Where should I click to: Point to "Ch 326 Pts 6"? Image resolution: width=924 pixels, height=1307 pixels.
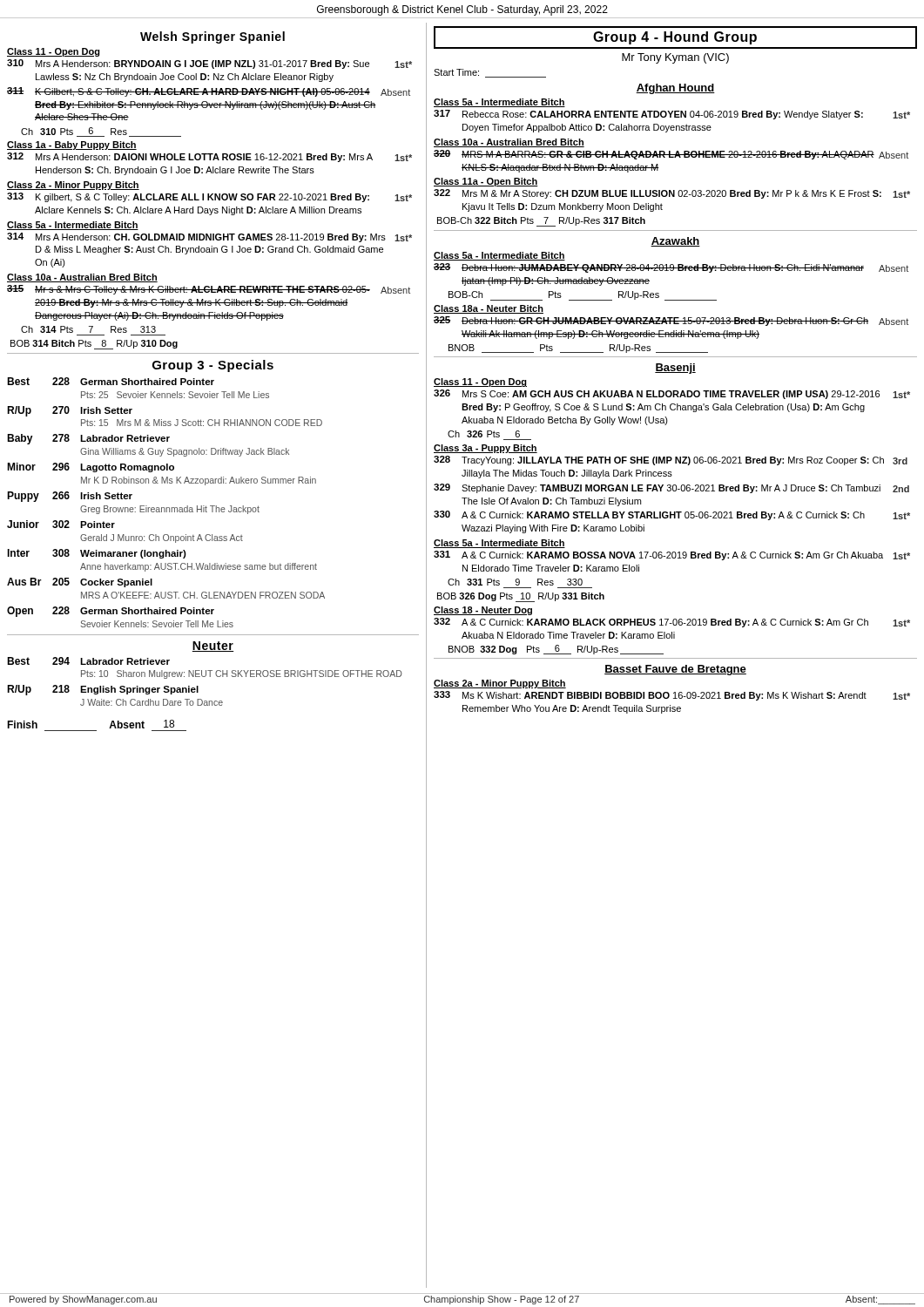pos(490,434)
